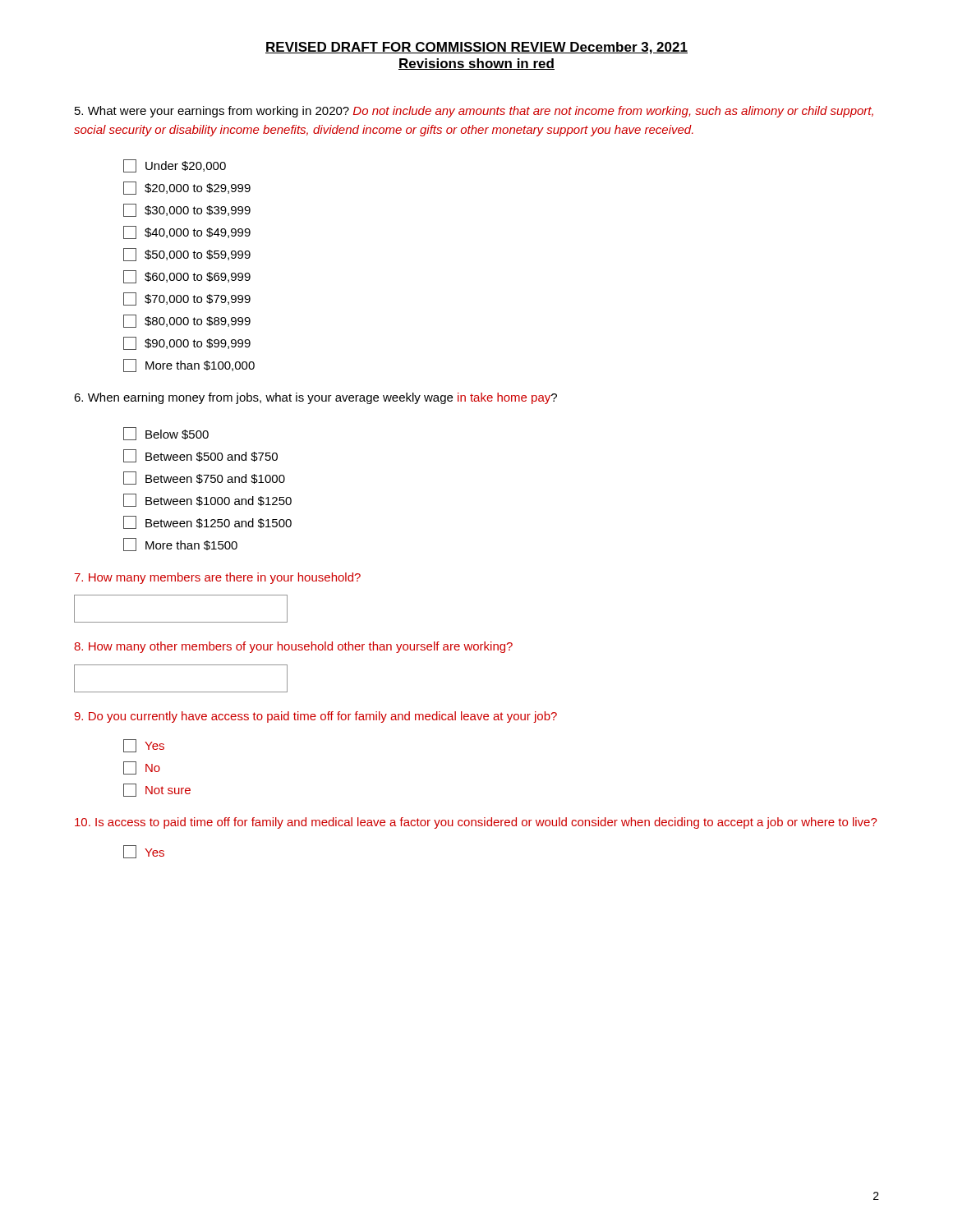
Task: Select the text block starting "Between $500 and $750"
Action: point(201,456)
